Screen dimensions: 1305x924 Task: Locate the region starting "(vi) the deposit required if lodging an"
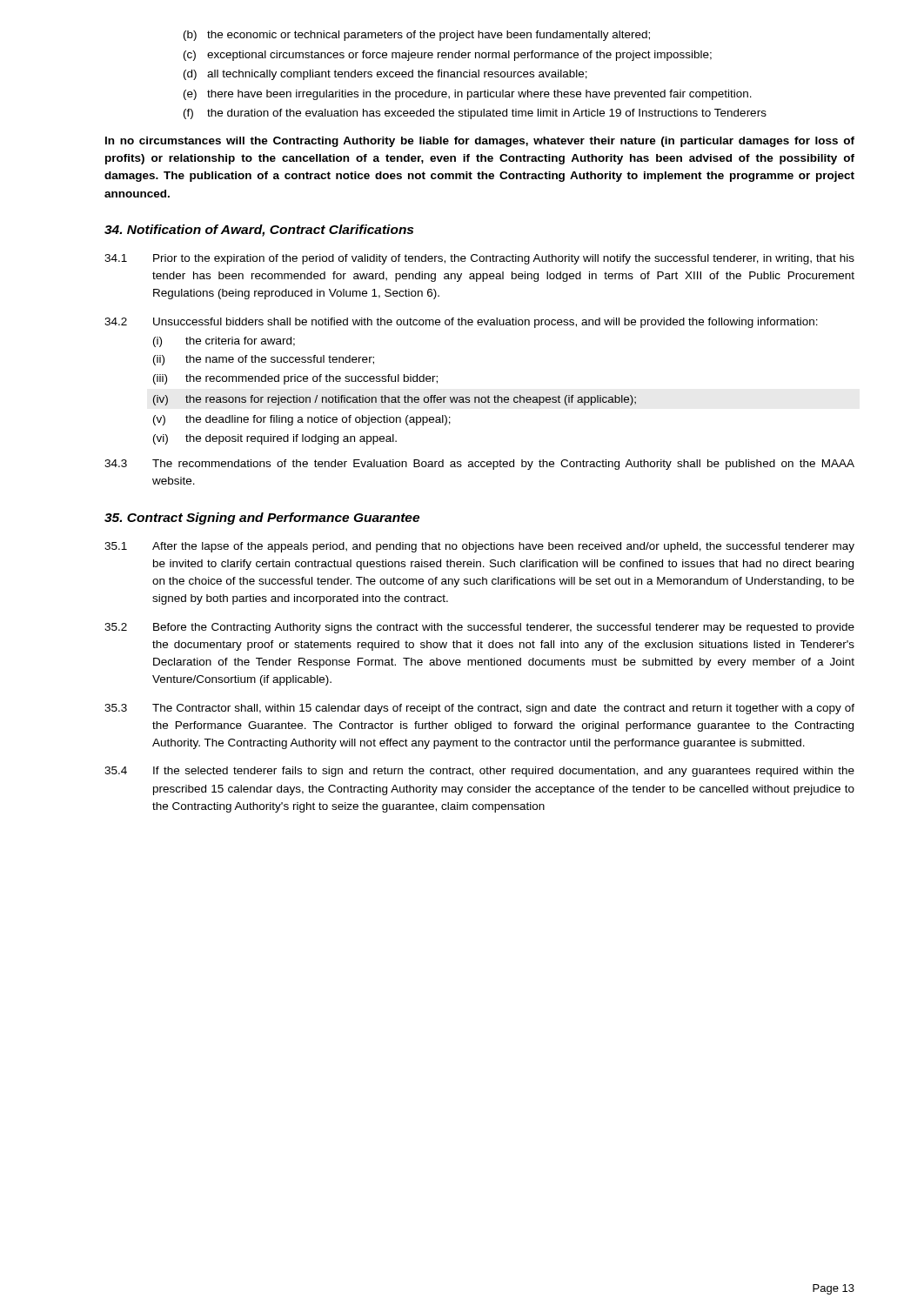click(x=275, y=439)
